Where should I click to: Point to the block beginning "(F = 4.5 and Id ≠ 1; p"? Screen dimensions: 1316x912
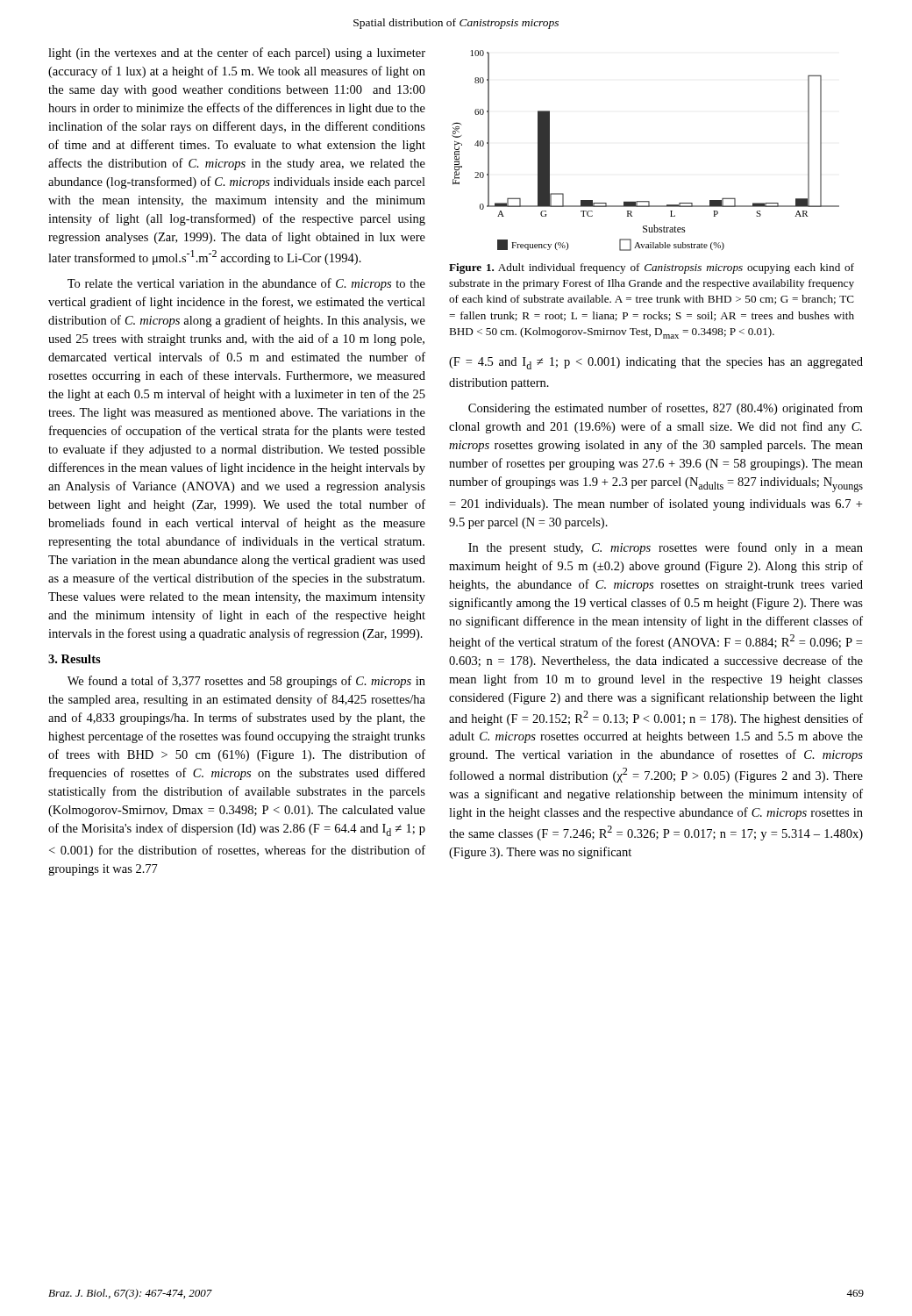pos(656,607)
